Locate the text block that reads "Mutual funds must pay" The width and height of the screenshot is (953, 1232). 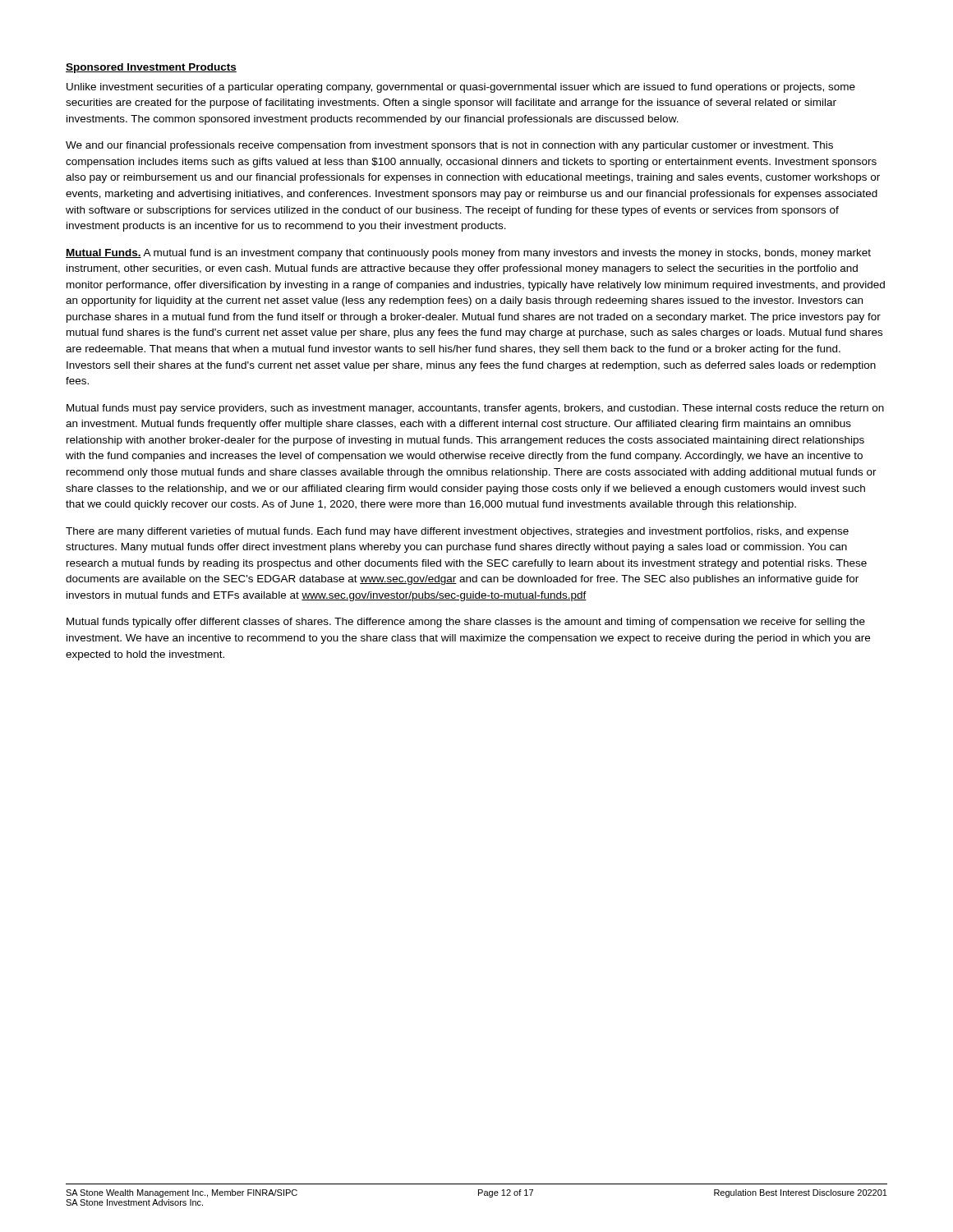[476, 456]
